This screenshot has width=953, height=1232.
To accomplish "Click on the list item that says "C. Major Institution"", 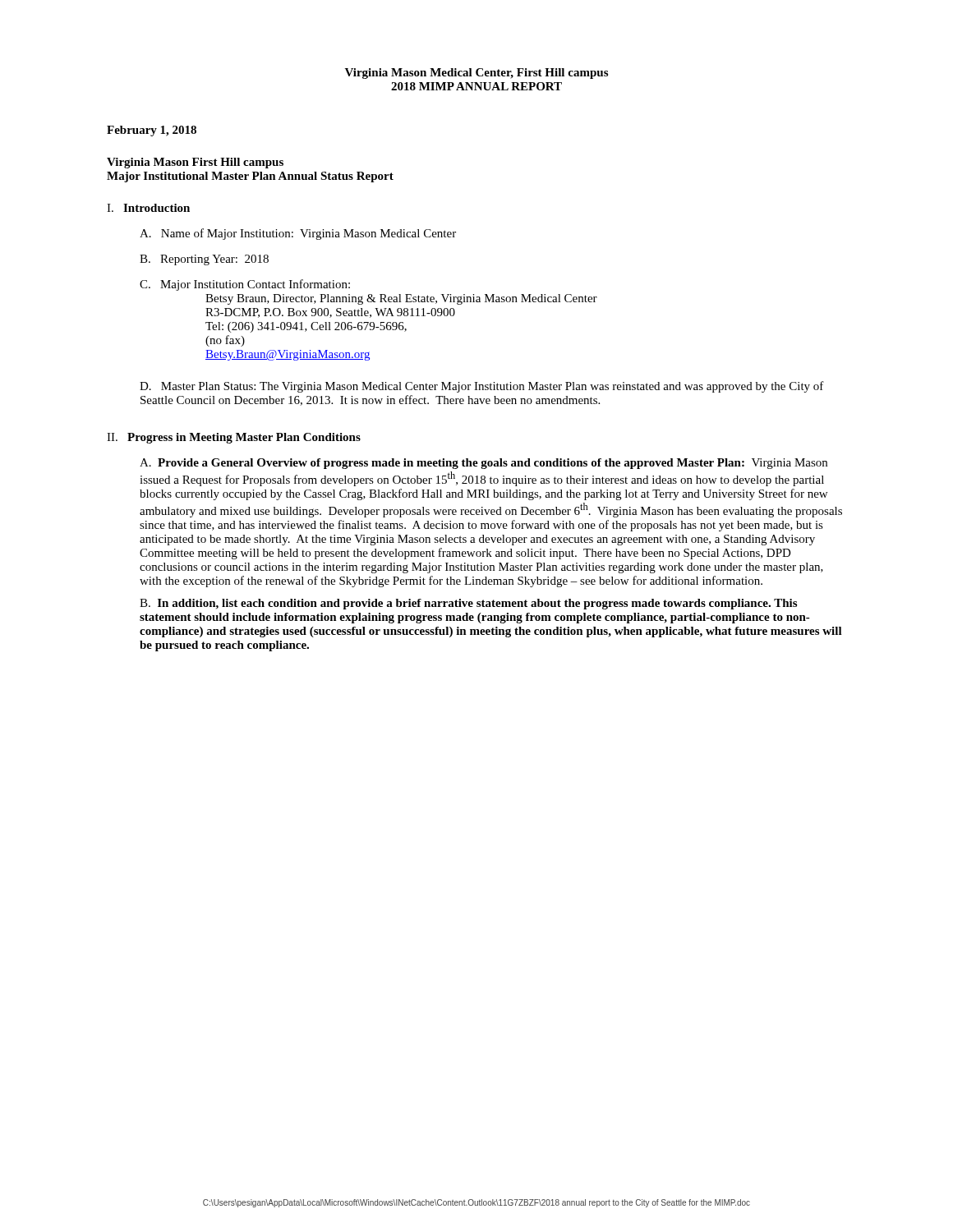I will 245,285.
